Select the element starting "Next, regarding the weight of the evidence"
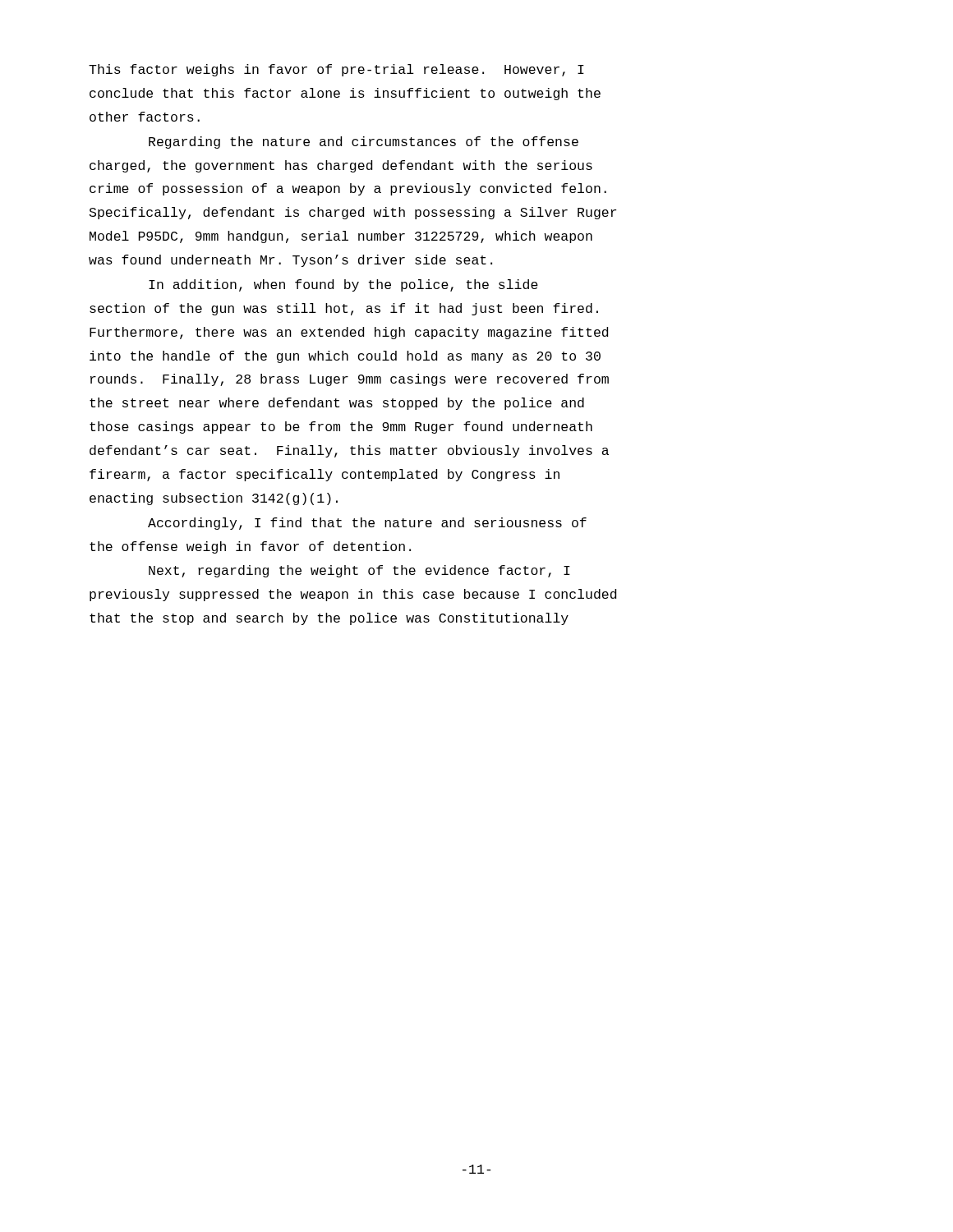The width and height of the screenshot is (953, 1232). [x=476, y=596]
